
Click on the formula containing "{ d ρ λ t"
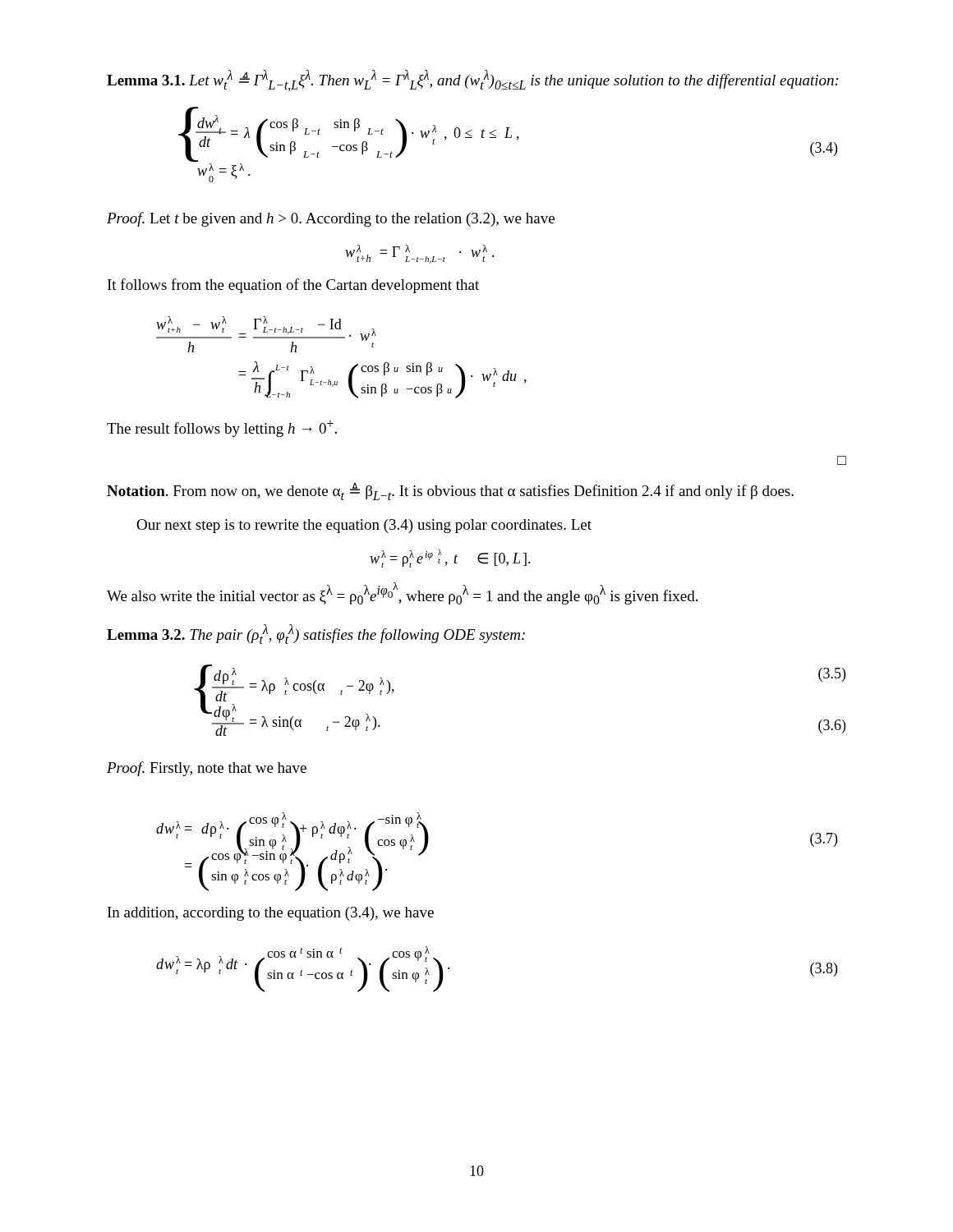(x=301, y=690)
